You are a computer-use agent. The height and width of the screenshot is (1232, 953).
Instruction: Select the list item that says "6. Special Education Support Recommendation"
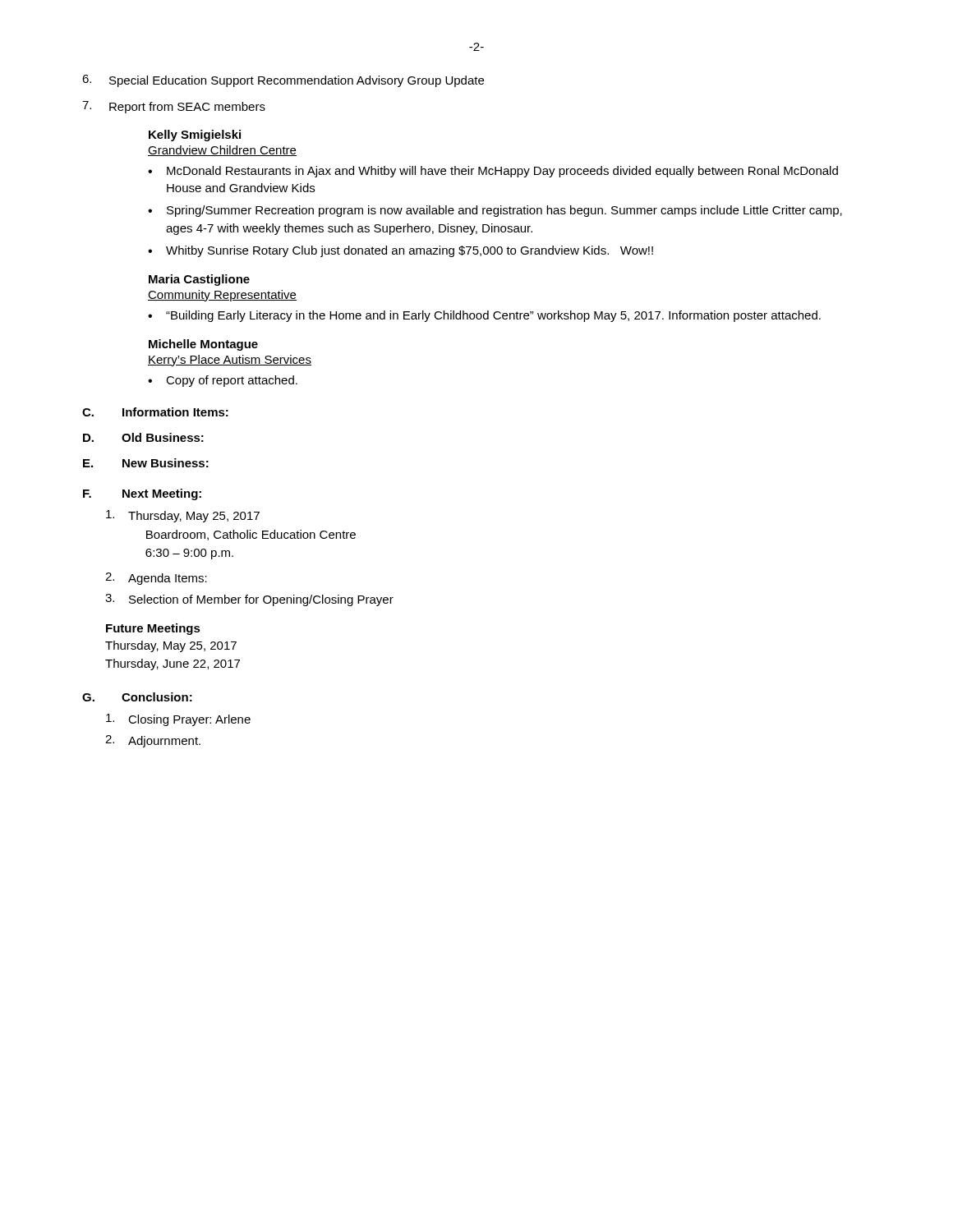click(x=476, y=80)
